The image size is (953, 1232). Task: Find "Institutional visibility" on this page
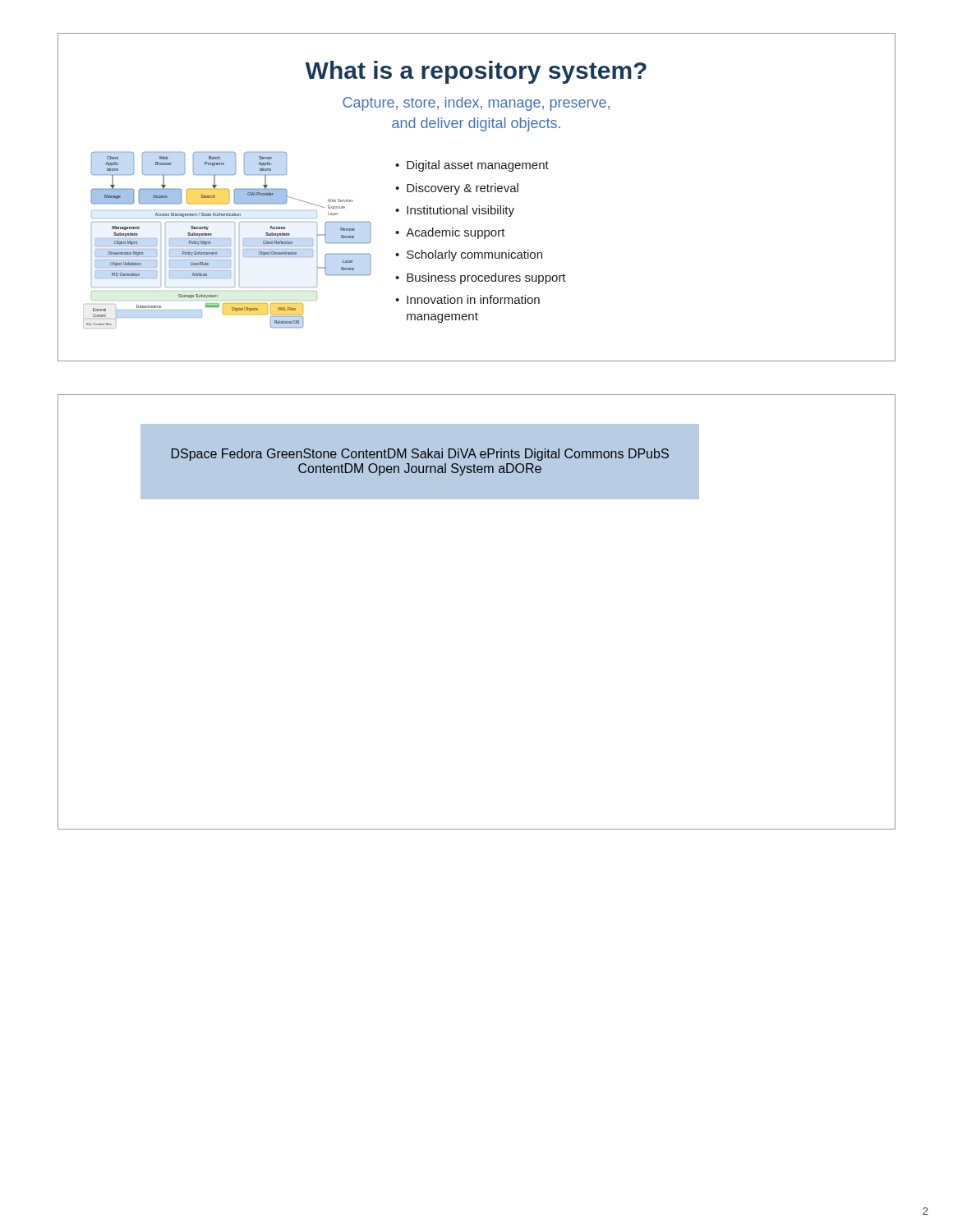click(x=460, y=210)
